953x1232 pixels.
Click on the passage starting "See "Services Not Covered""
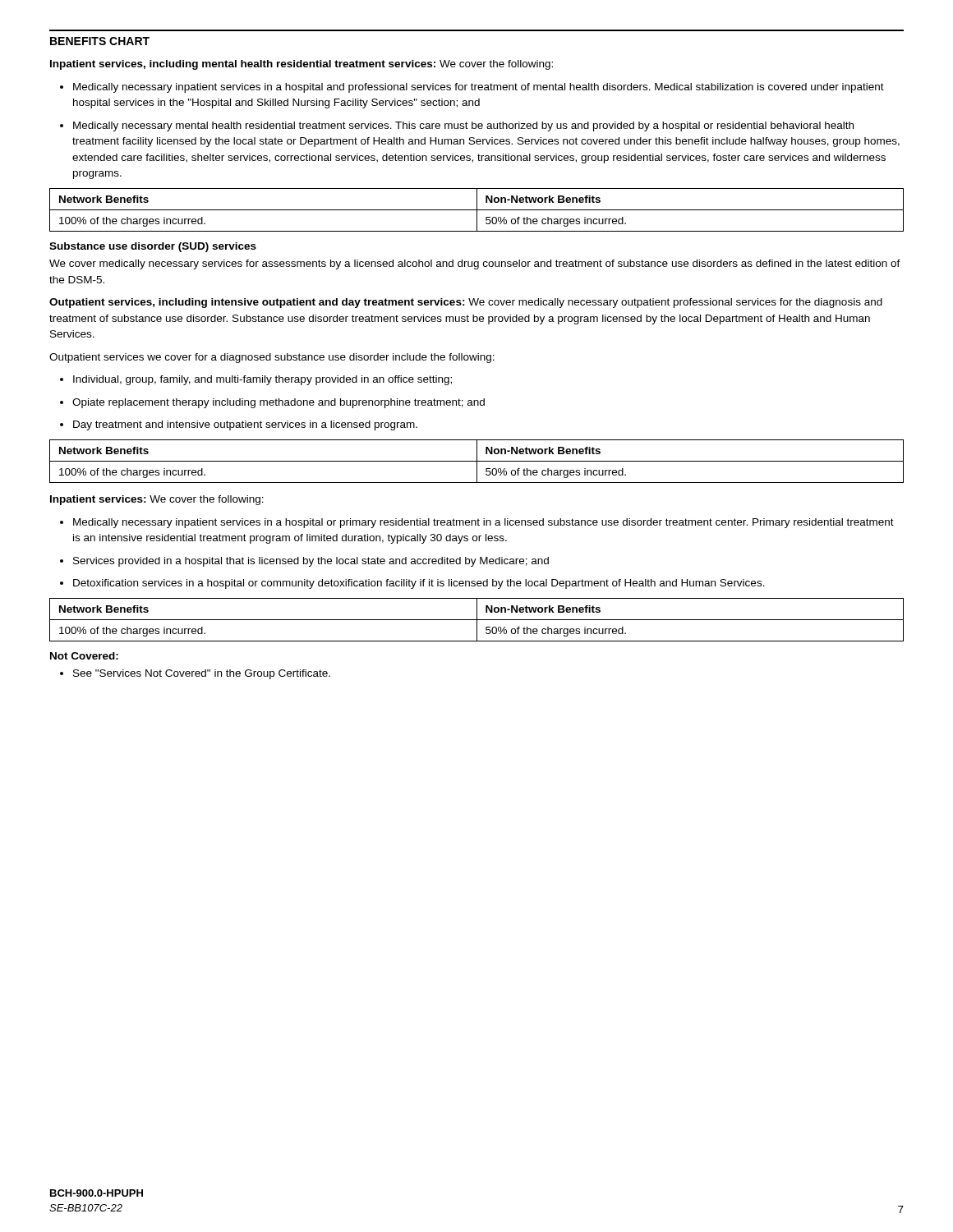[x=195, y=674]
